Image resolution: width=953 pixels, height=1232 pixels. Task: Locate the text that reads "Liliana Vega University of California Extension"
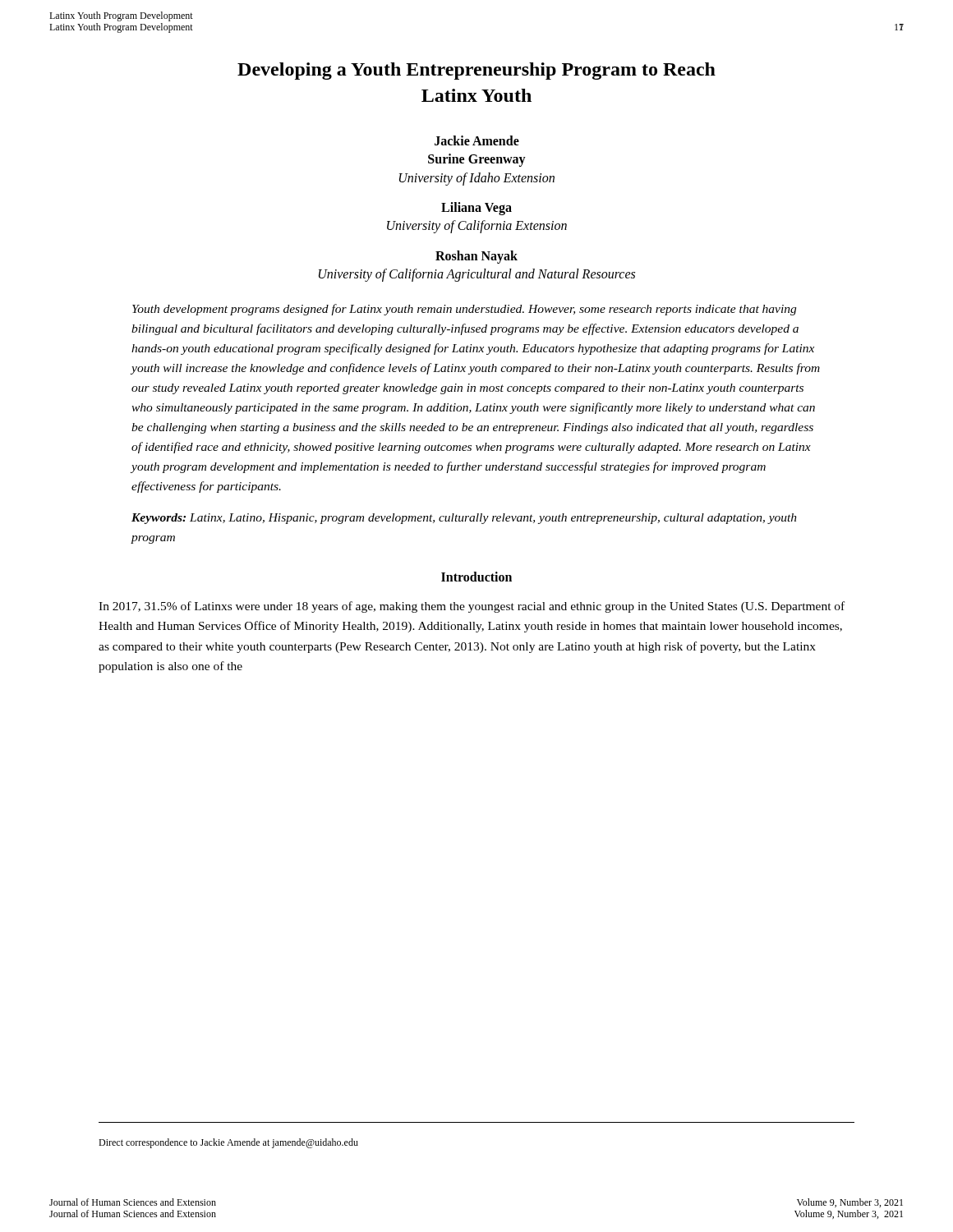click(x=476, y=217)
